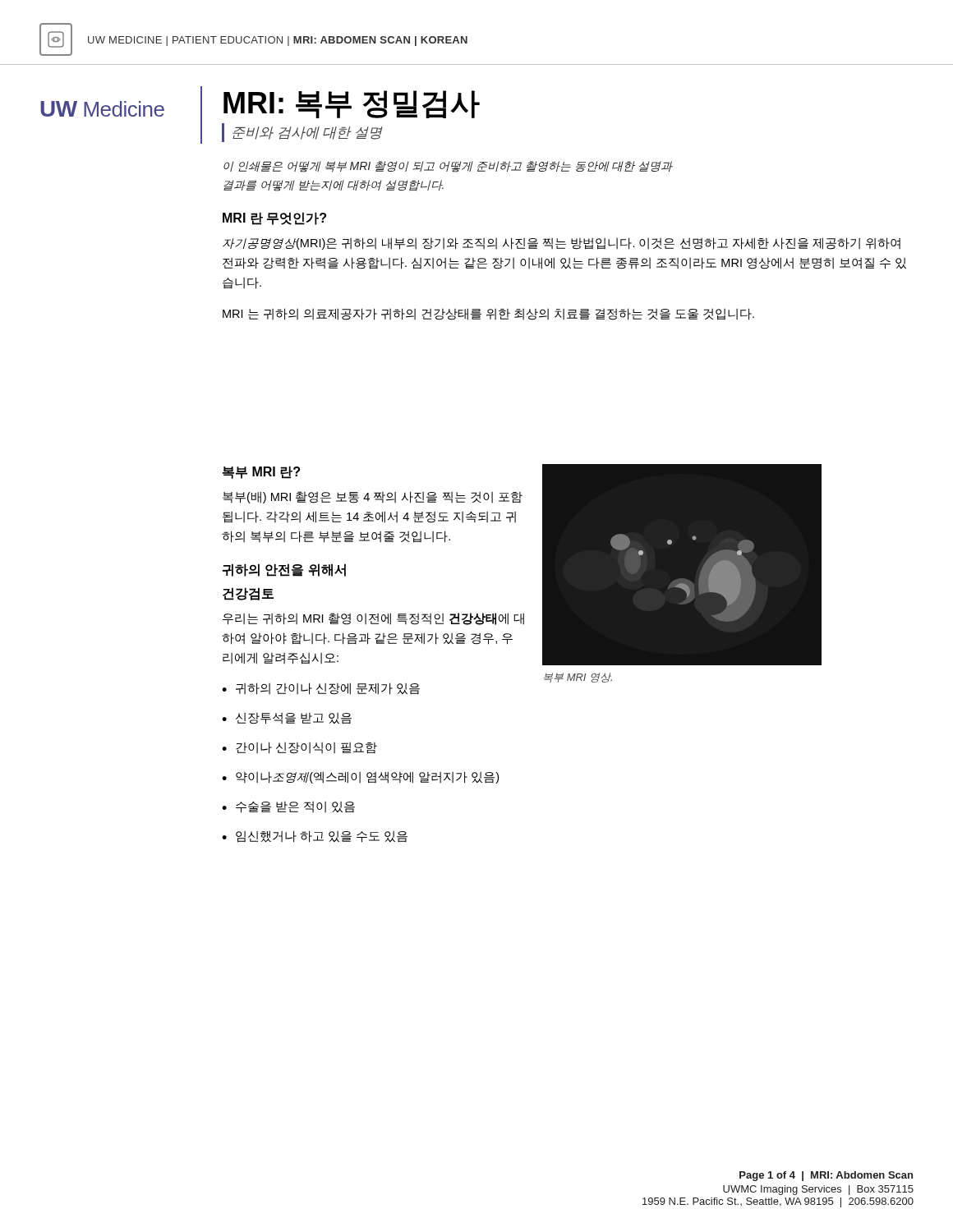953x1232 pixels.
Task: Find the photo
Action: click(728, 565)
